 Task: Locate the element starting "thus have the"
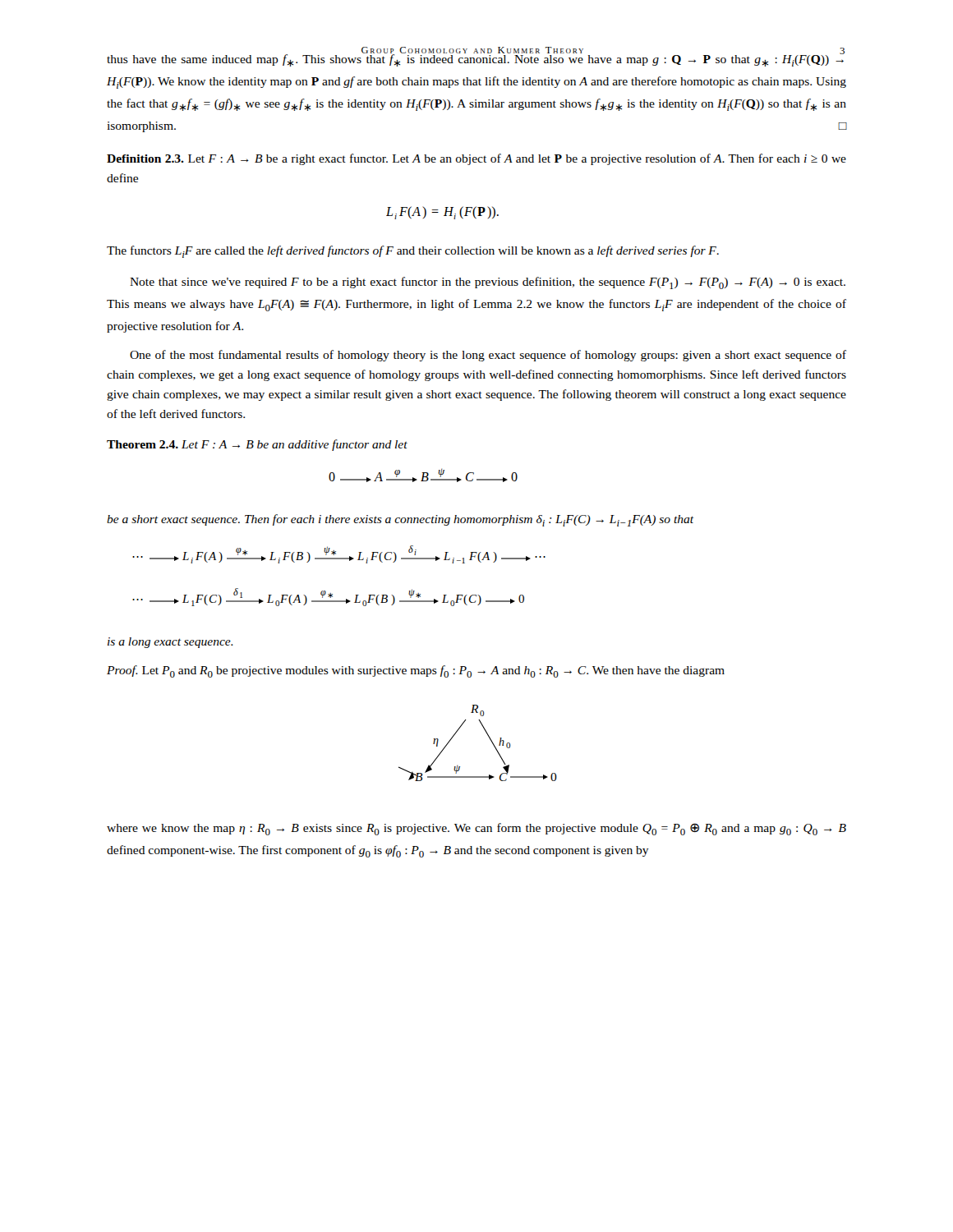[x=476, y=93]
